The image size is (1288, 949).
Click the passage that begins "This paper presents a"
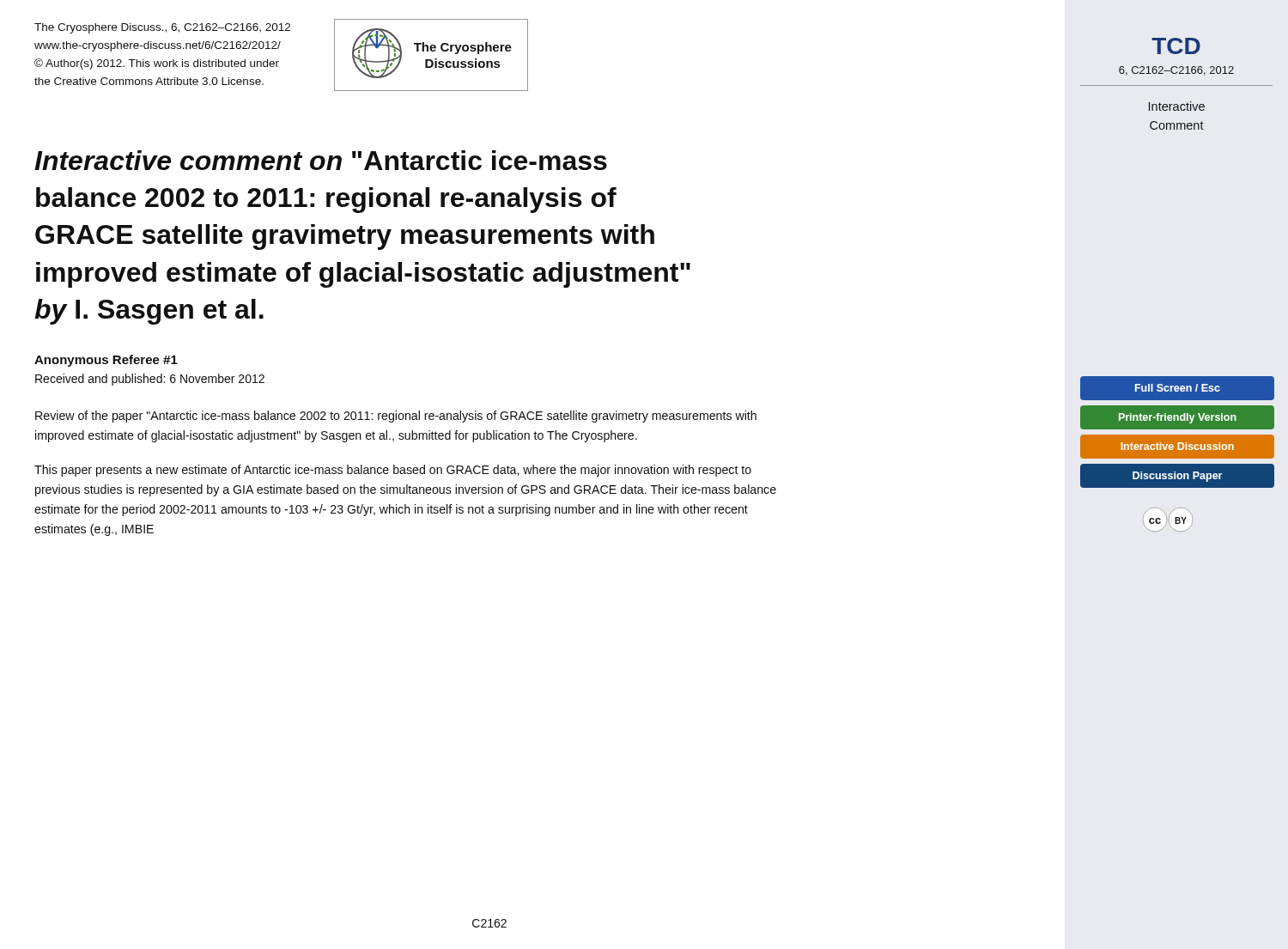(405, 499)
